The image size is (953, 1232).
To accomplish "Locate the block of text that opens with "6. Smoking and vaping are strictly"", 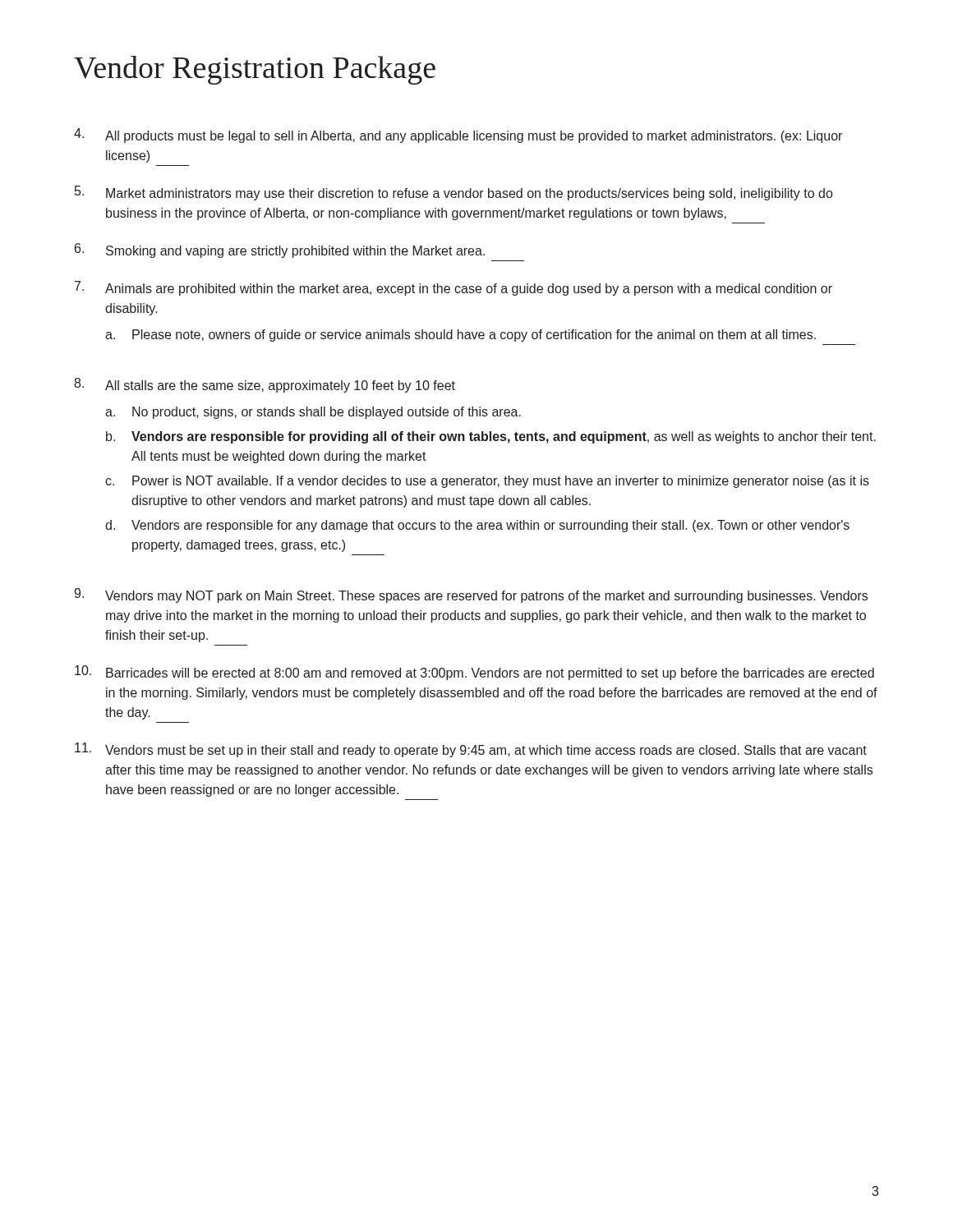I will click(x=476, y=251).
